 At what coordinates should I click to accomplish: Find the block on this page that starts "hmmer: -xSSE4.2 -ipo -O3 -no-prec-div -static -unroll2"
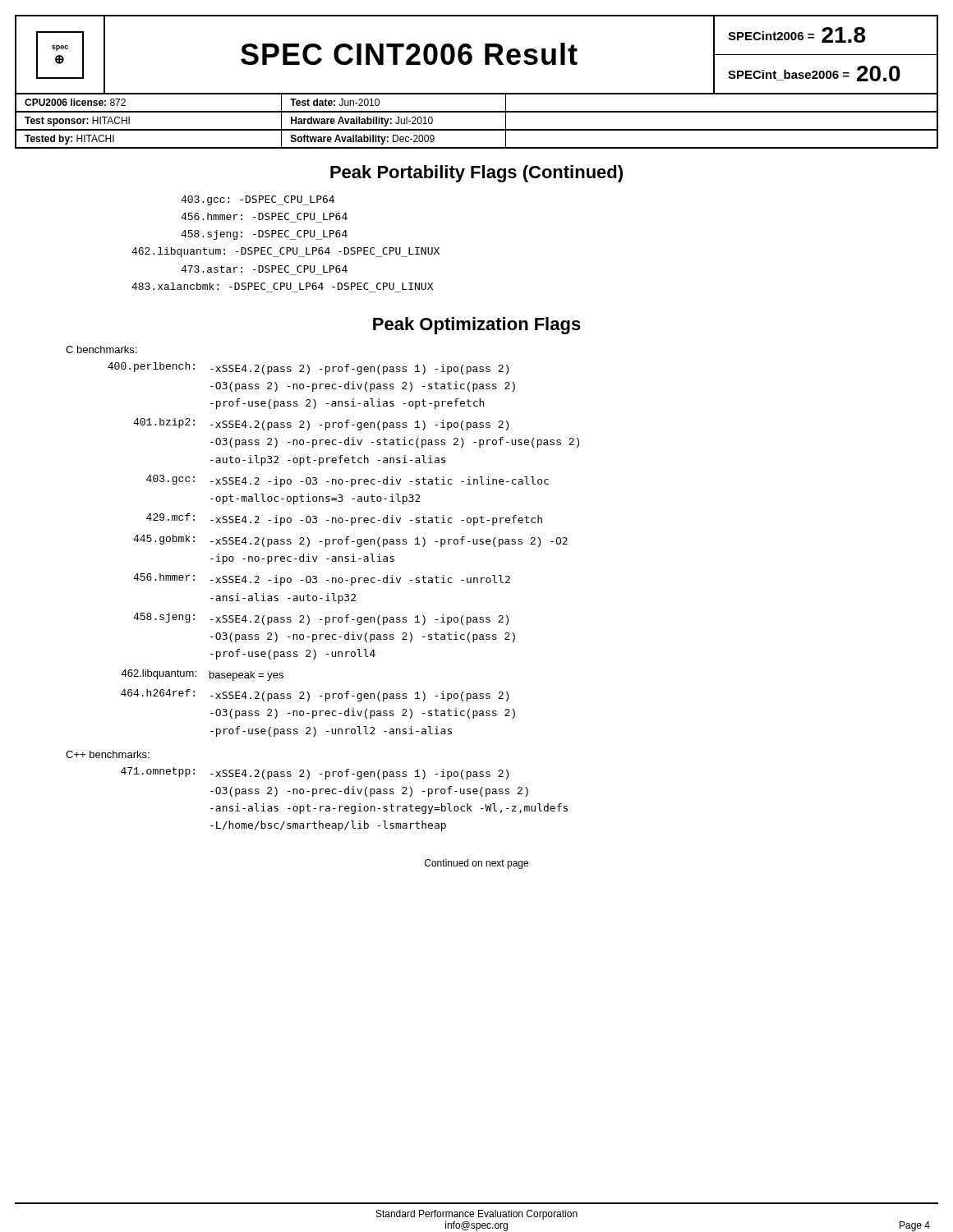(272, 589)
